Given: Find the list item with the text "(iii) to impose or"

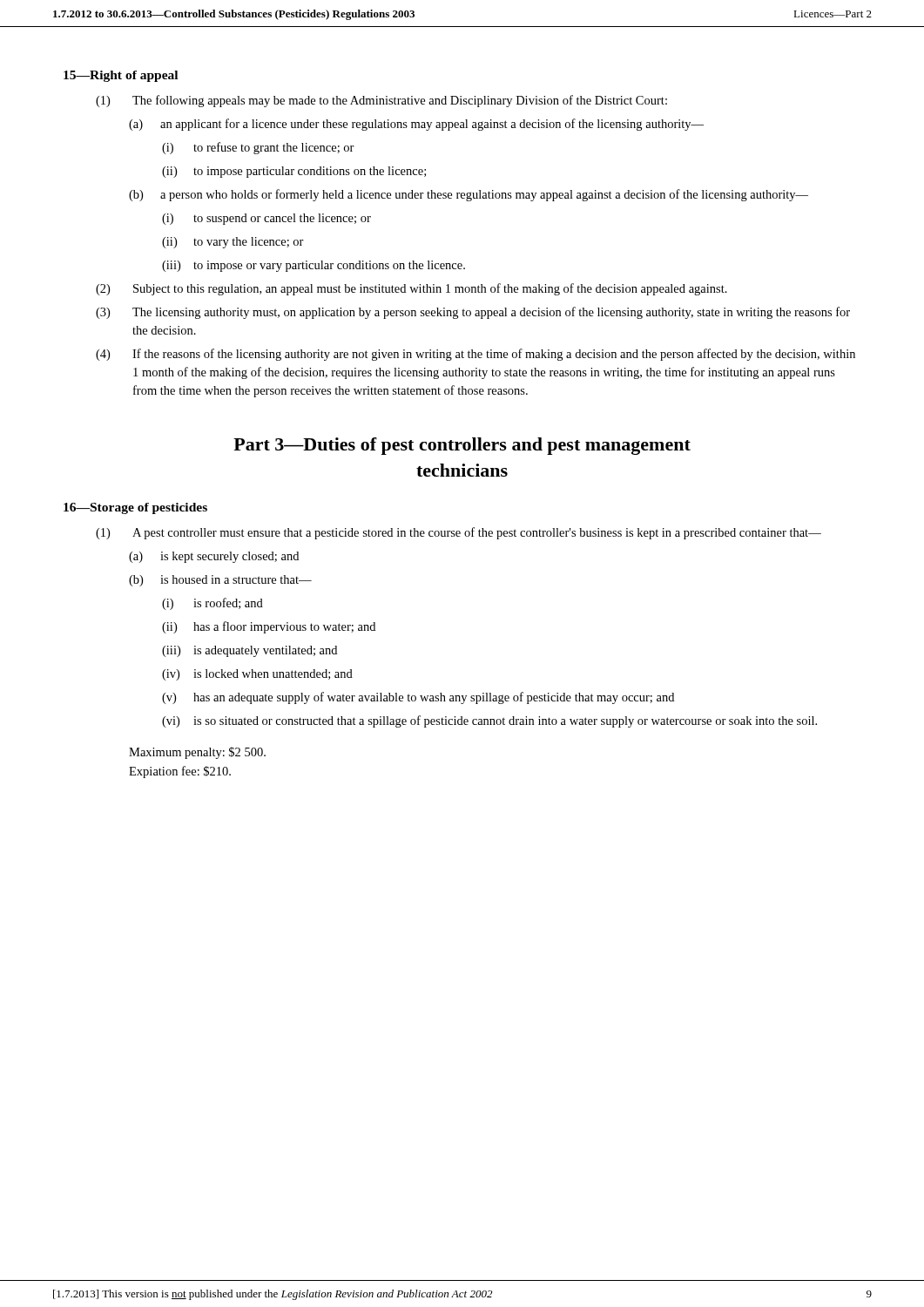Looking at the screenshot, I should (314, 266).
